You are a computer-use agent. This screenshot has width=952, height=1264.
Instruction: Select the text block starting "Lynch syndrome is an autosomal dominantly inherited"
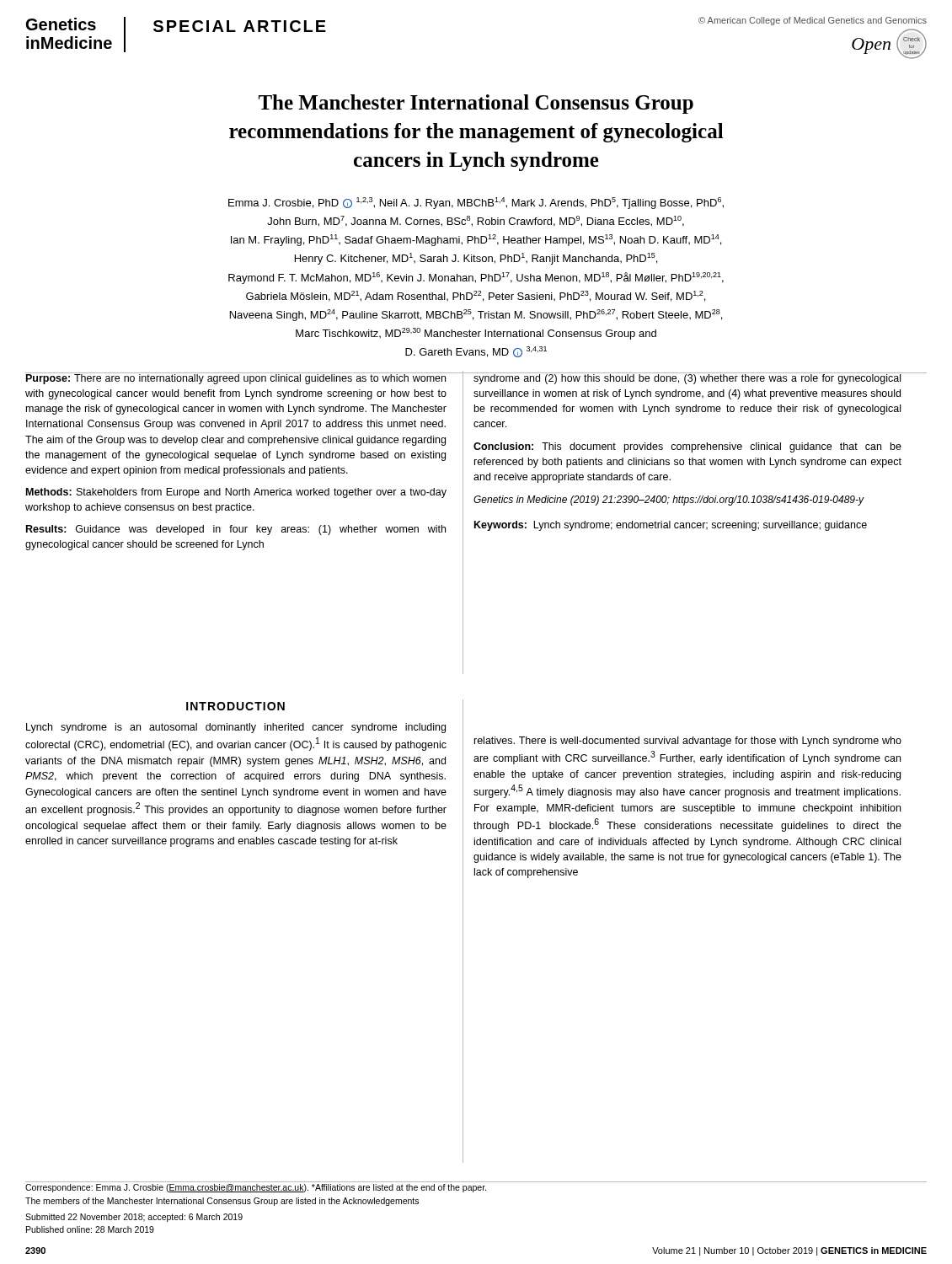pos(236,784)
